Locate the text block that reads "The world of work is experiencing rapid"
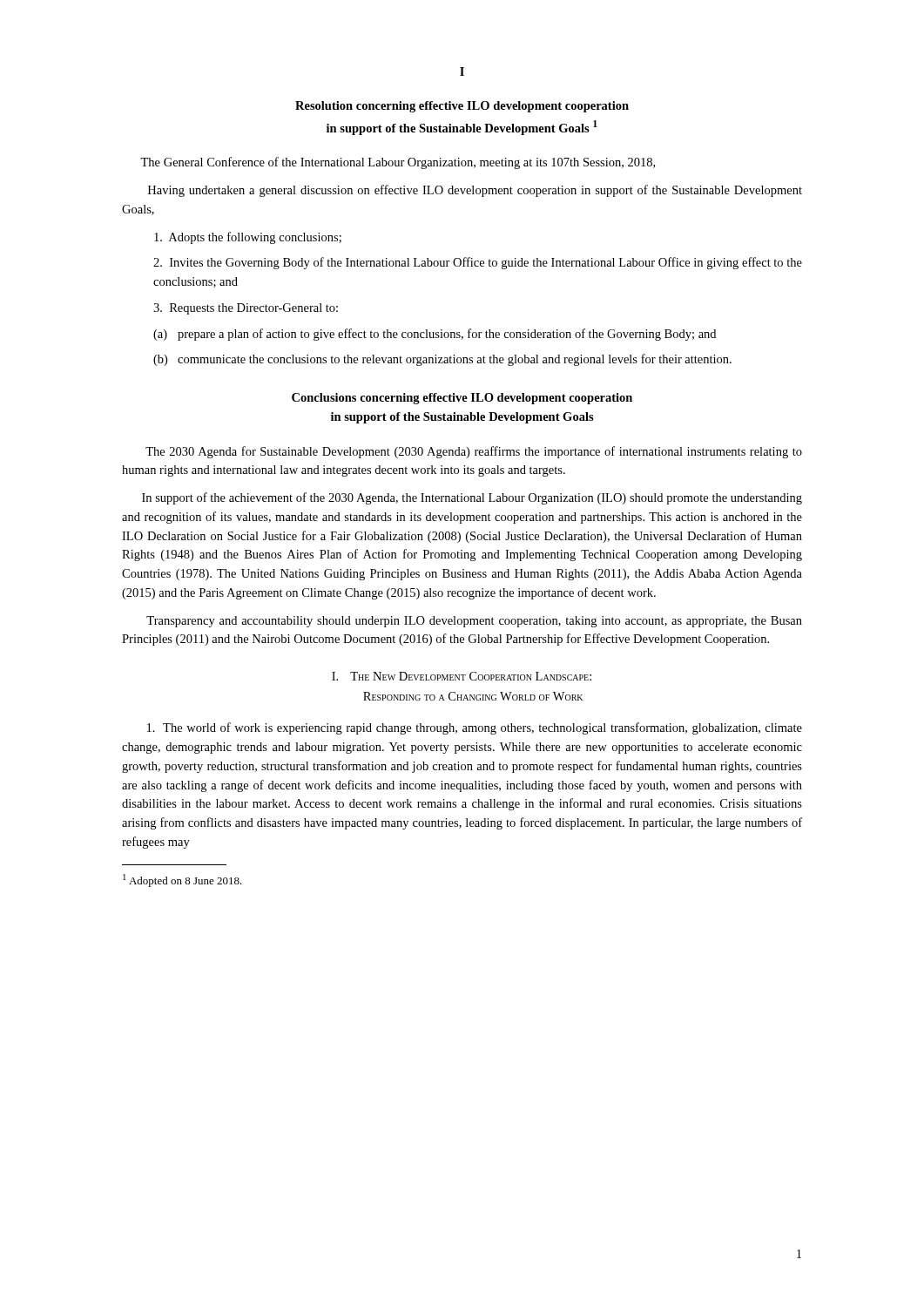924x1307 pixels. coord(462,785)
